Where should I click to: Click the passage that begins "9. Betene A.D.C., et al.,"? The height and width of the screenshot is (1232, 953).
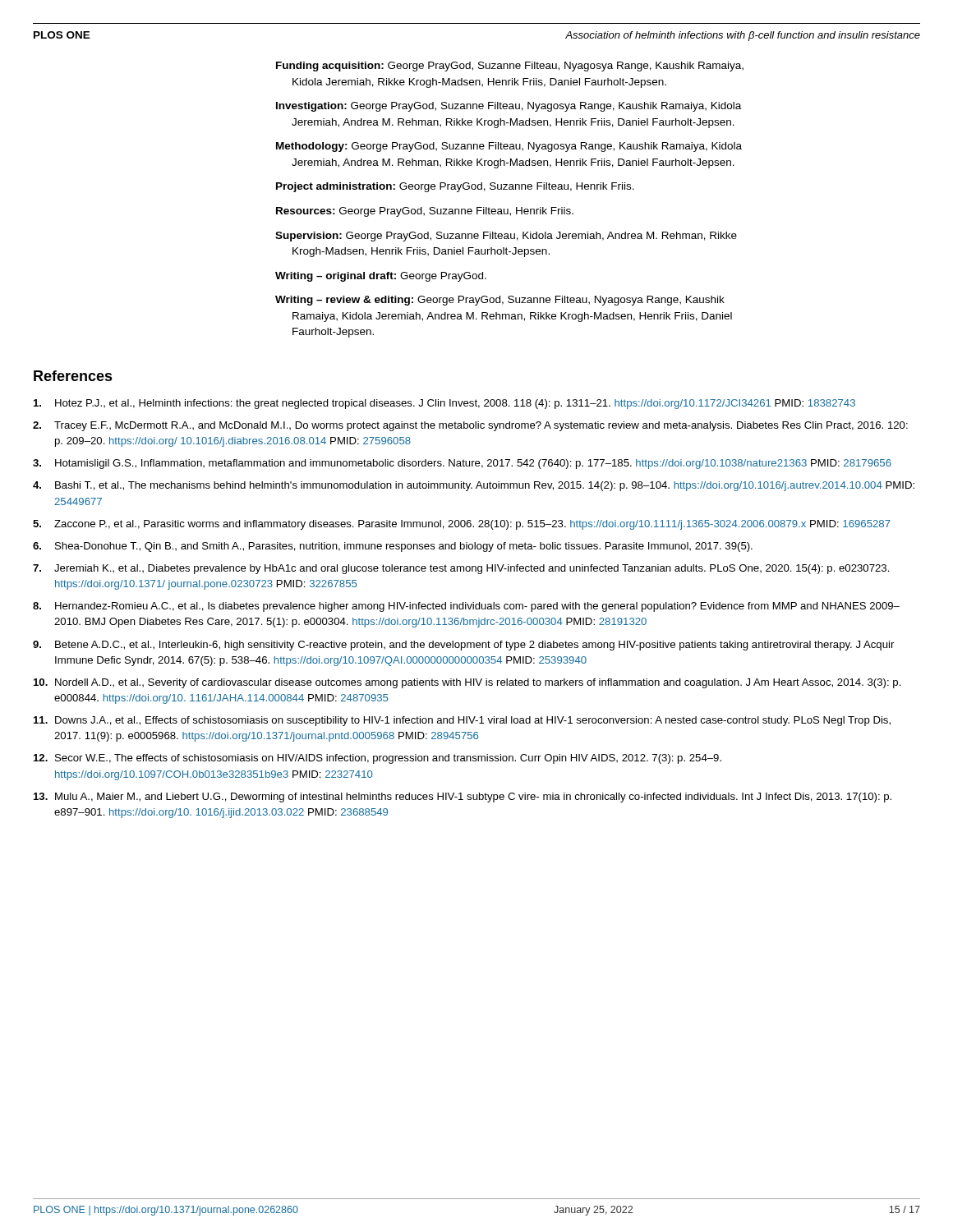[476, 652]
